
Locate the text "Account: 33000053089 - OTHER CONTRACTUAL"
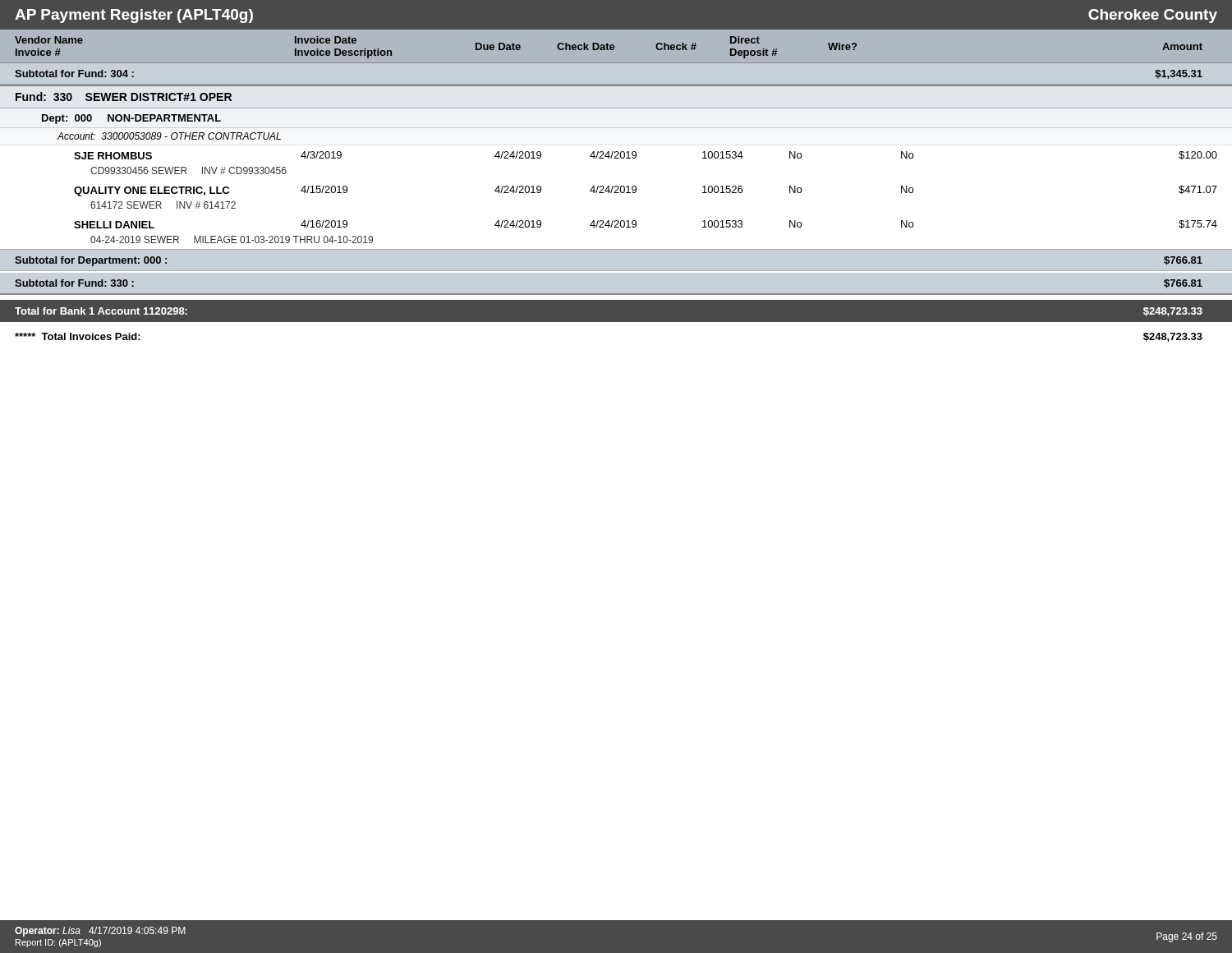170,136
